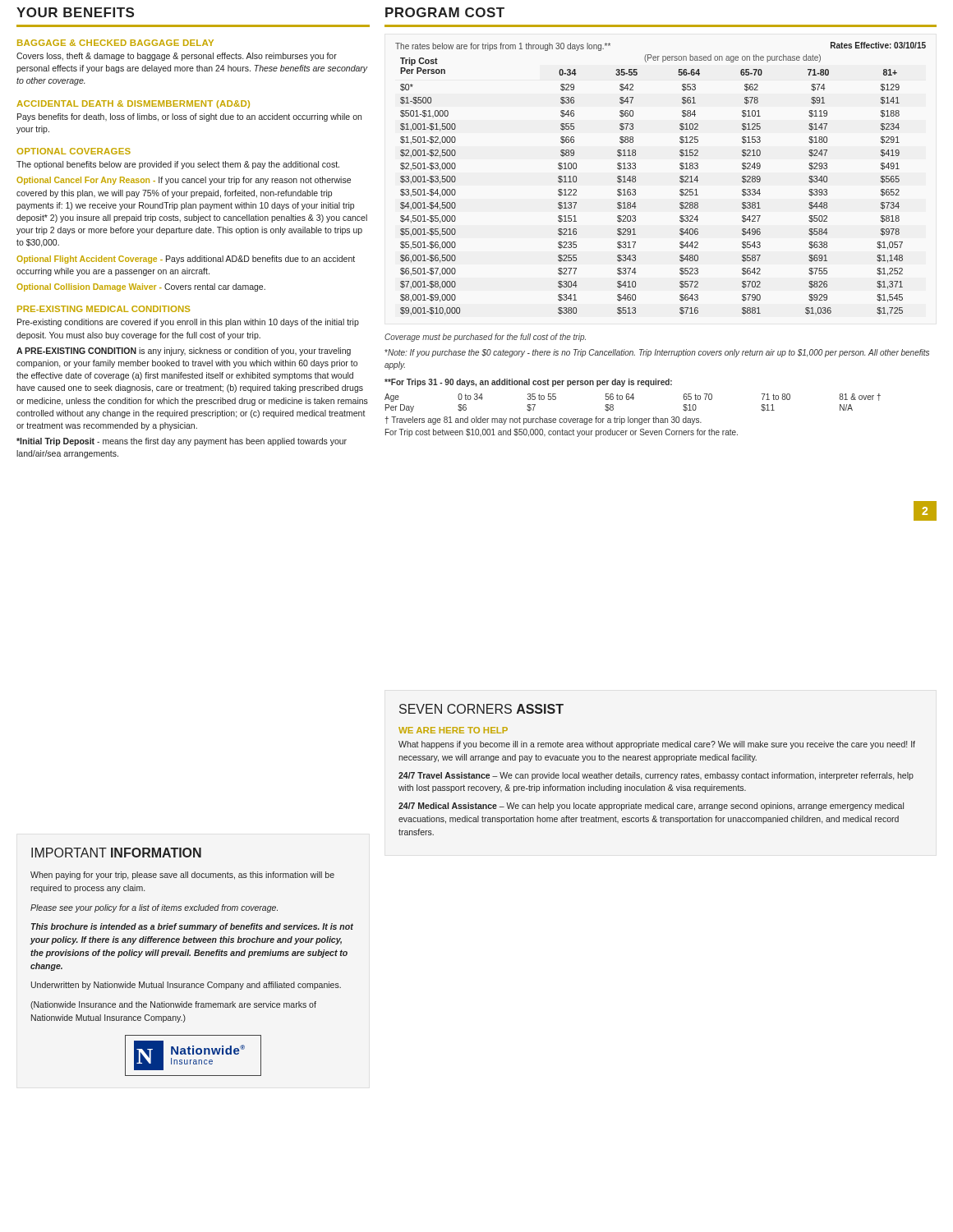Find the block on this page that starts "24/7 Medical Assistance"

(x=651, y=819)
